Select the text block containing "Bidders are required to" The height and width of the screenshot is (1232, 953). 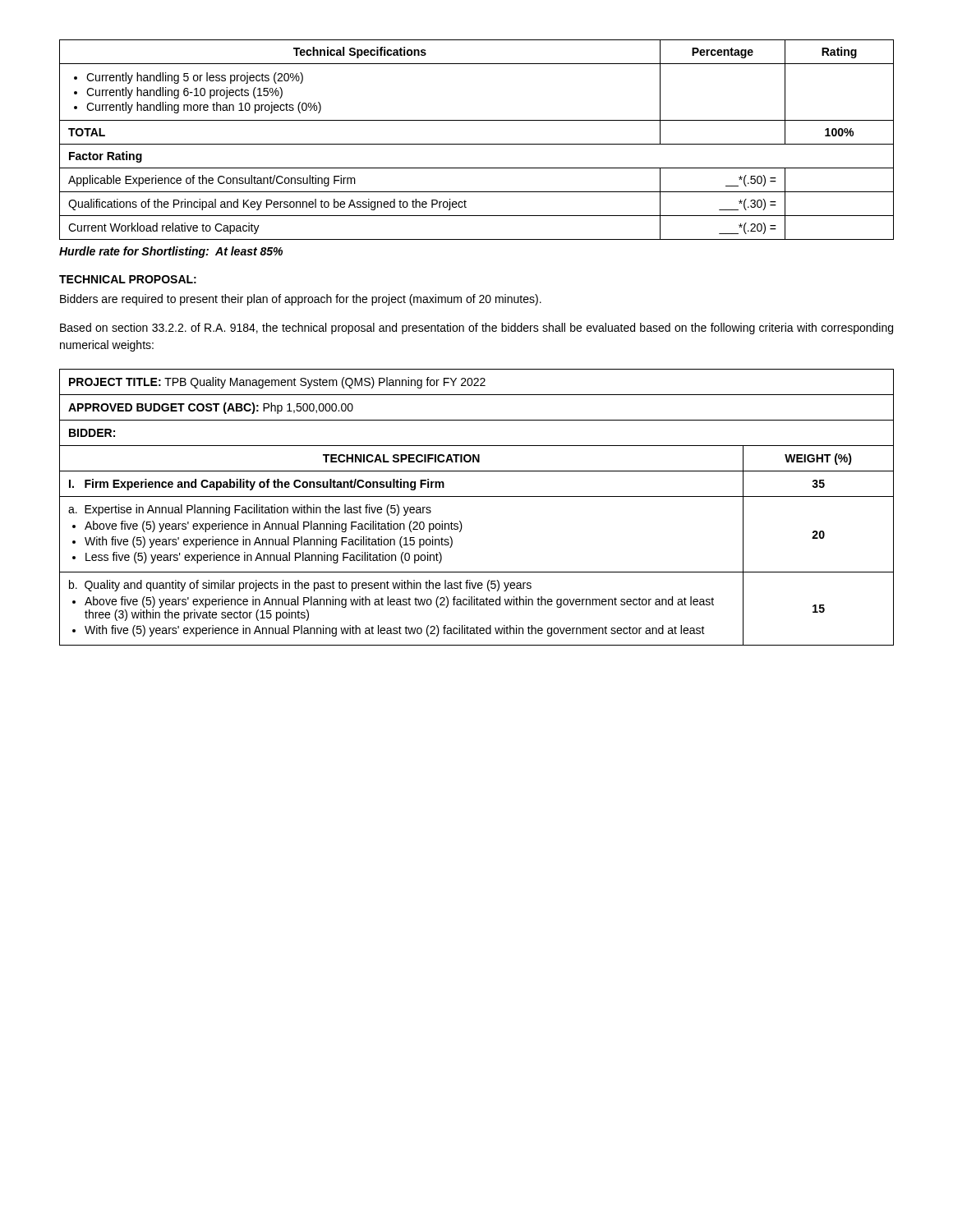tap(300, 299)
